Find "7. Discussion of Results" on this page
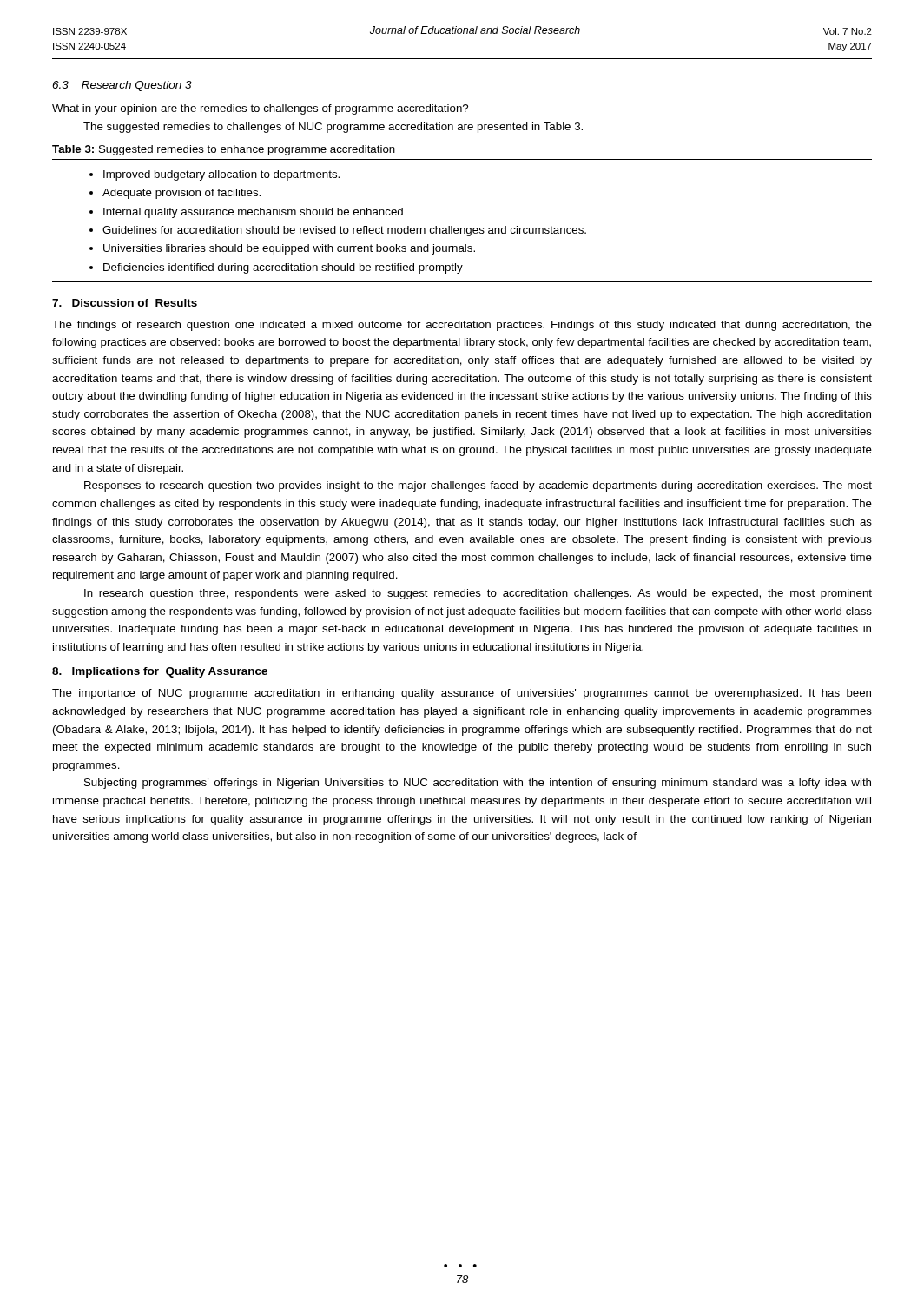This screenshot has width=924, height=1303. pos(125,303)
